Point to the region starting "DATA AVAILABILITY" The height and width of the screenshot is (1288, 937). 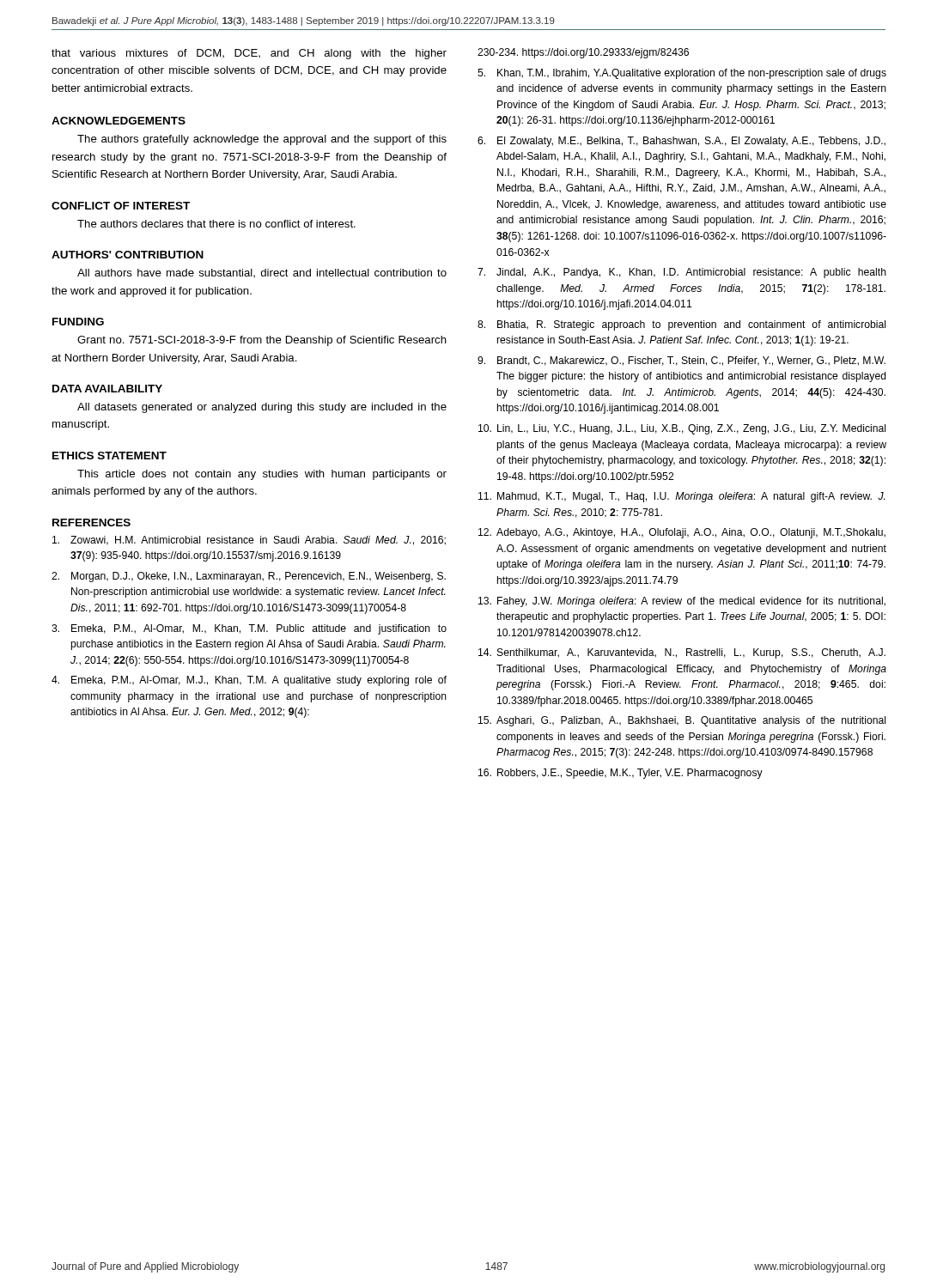tap(107, 389)
